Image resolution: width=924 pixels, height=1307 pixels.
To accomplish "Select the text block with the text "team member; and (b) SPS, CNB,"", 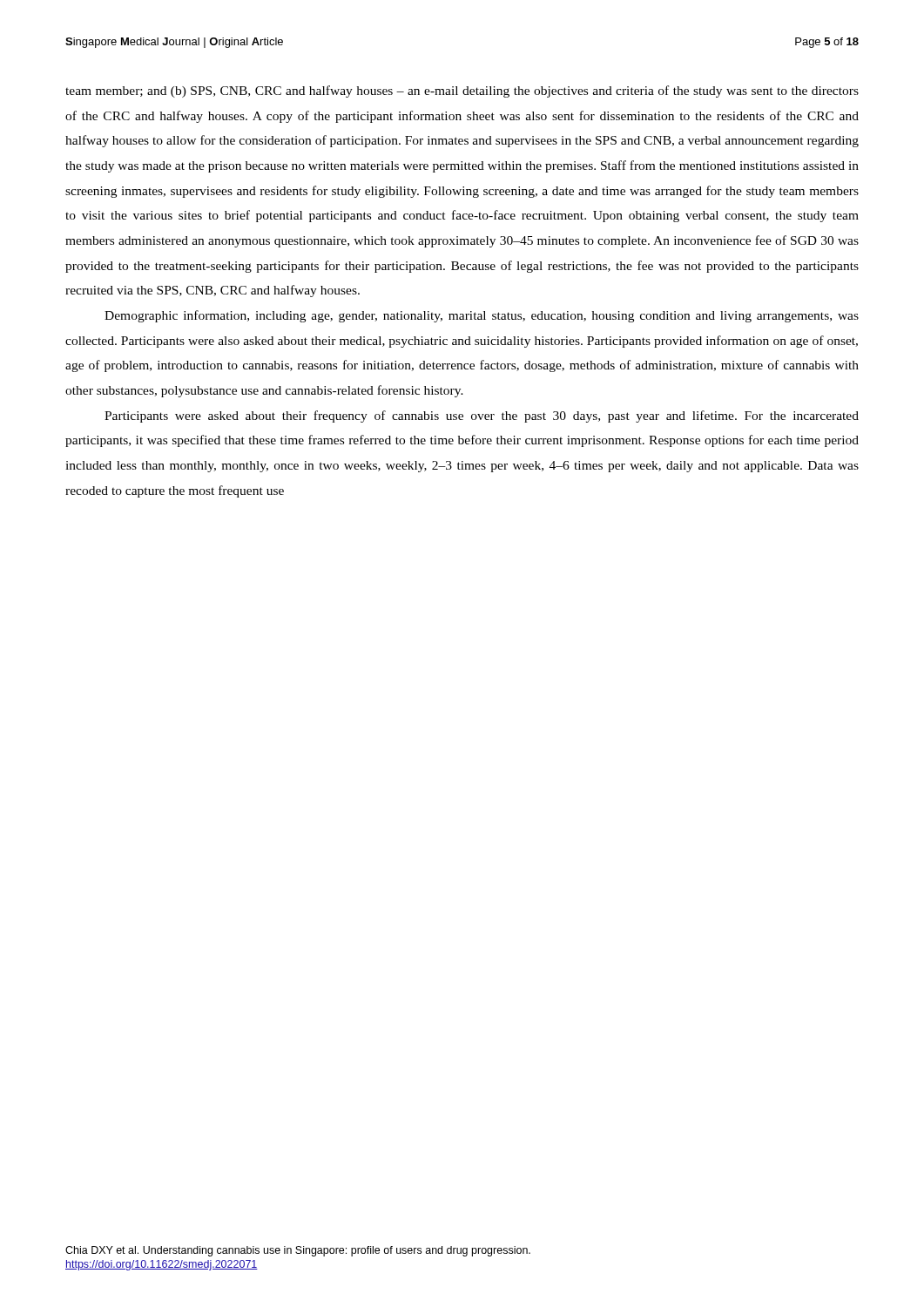I will coord(462,191).
